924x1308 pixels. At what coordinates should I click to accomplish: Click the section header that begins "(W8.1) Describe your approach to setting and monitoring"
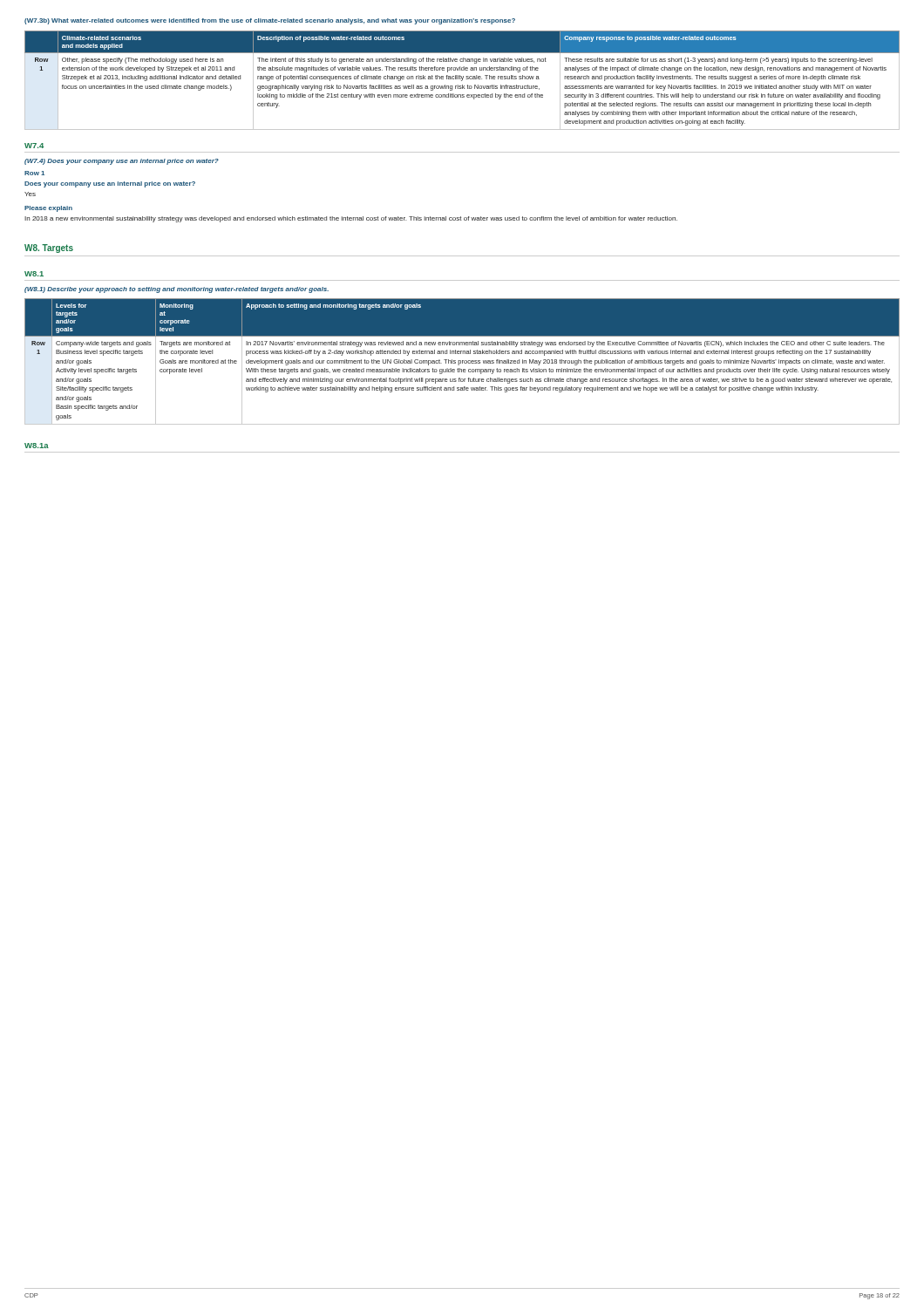[177, 289]
